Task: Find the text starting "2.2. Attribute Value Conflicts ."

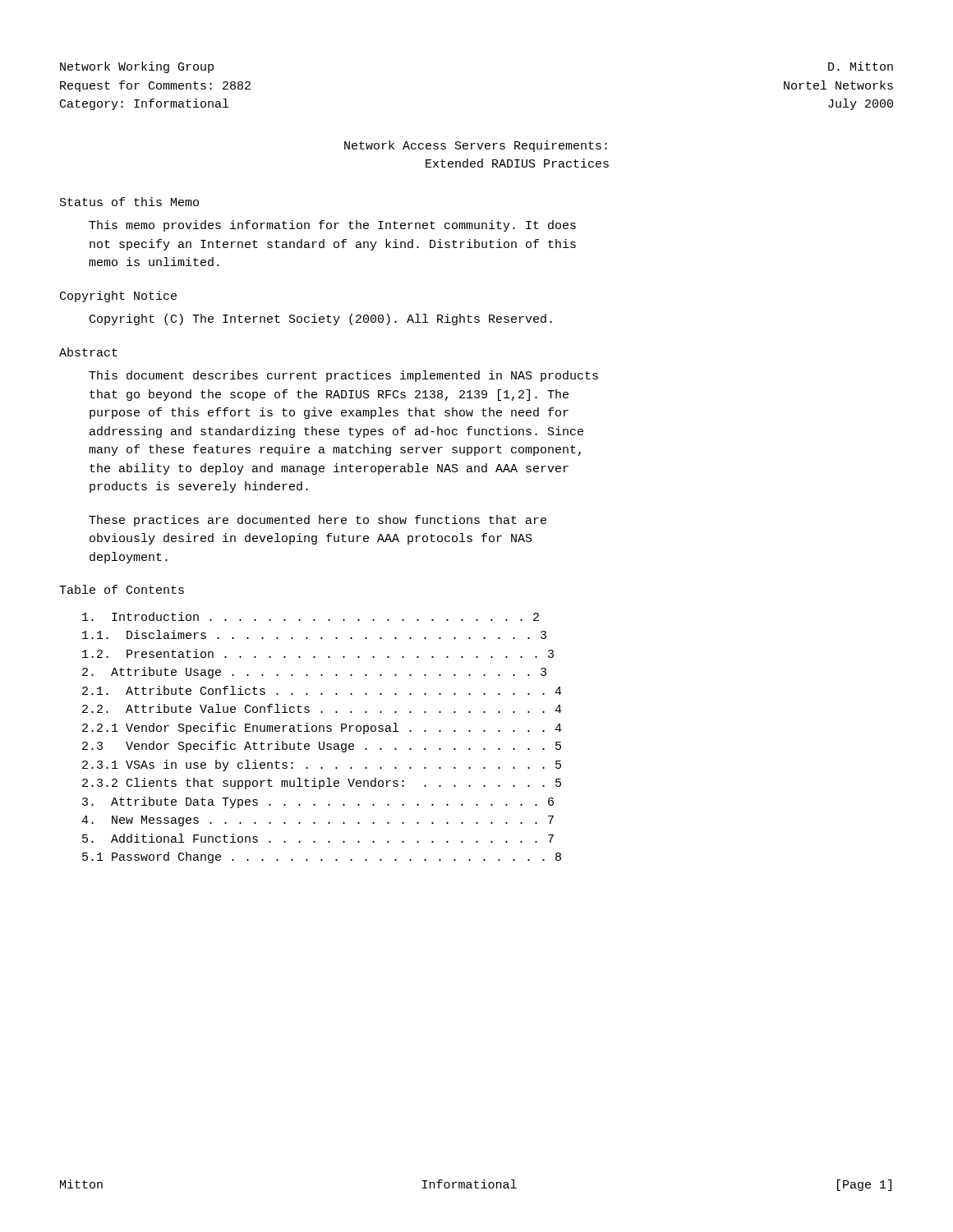Action: (311, 710)
